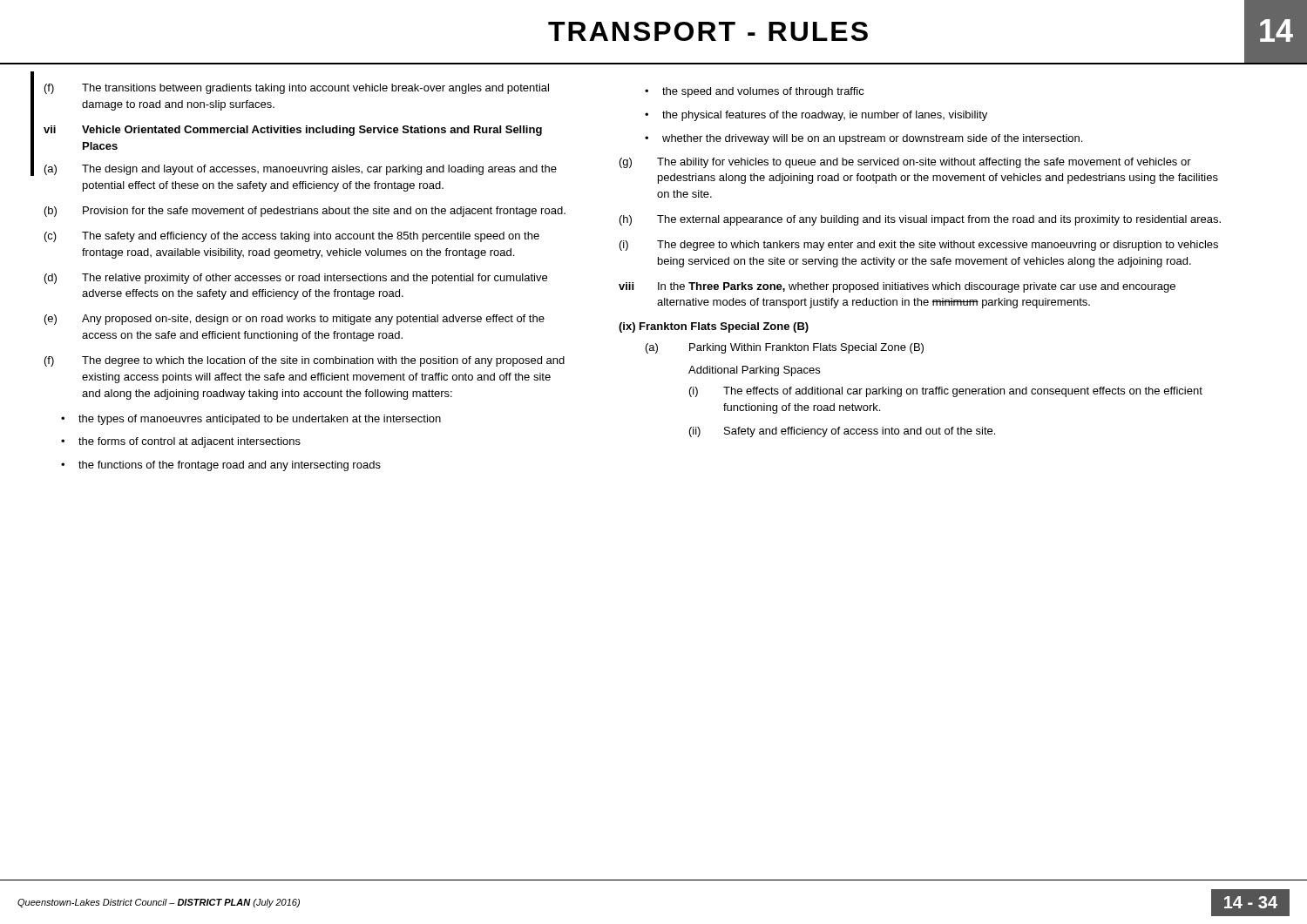Click the passage that begins "(ii) Safety and efficiency of access"
The width and height of the screenshot is (1307, 924).
click(958, 431)
